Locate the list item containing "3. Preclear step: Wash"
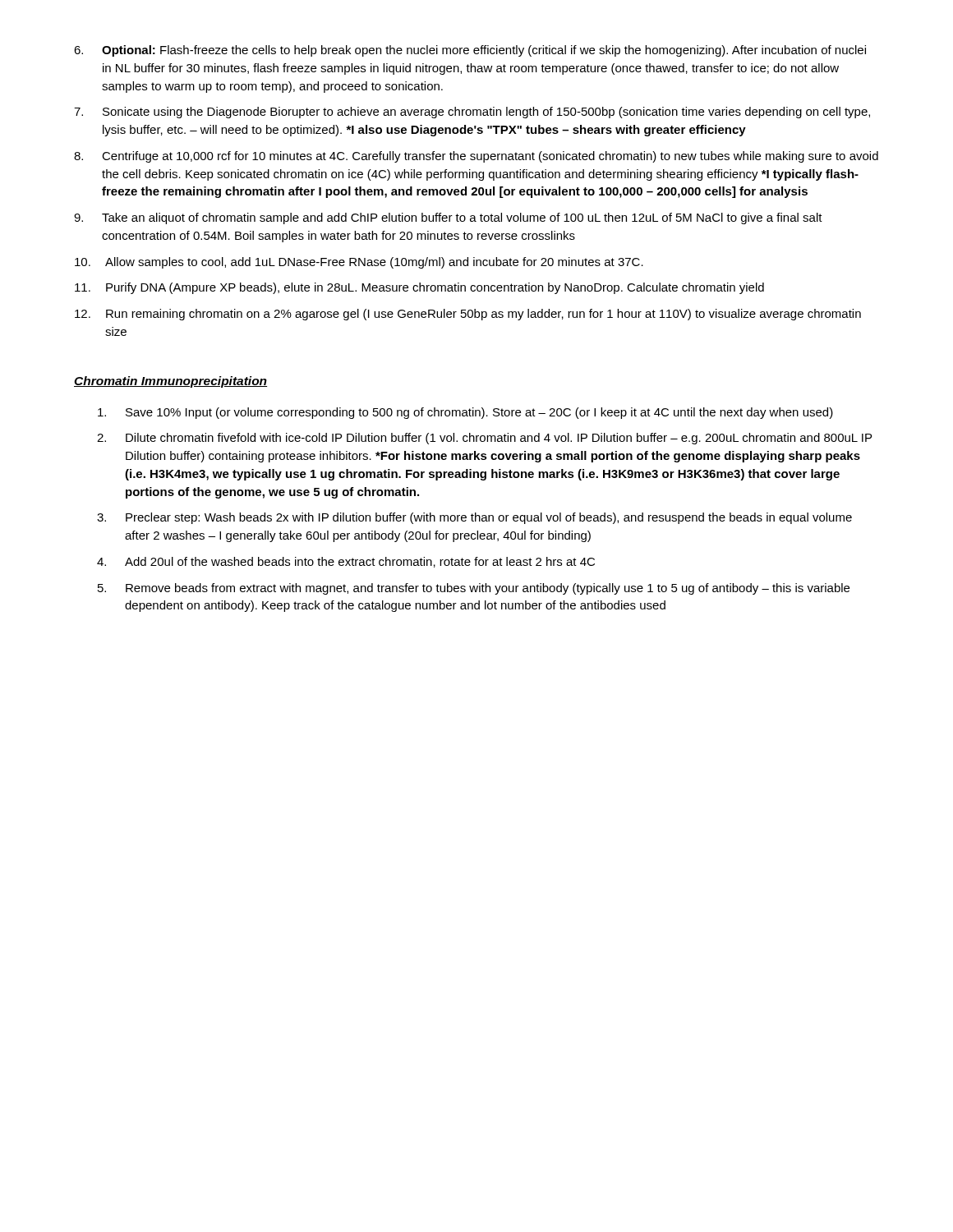Screen dimensions: 1232x953 click(488, 526)
